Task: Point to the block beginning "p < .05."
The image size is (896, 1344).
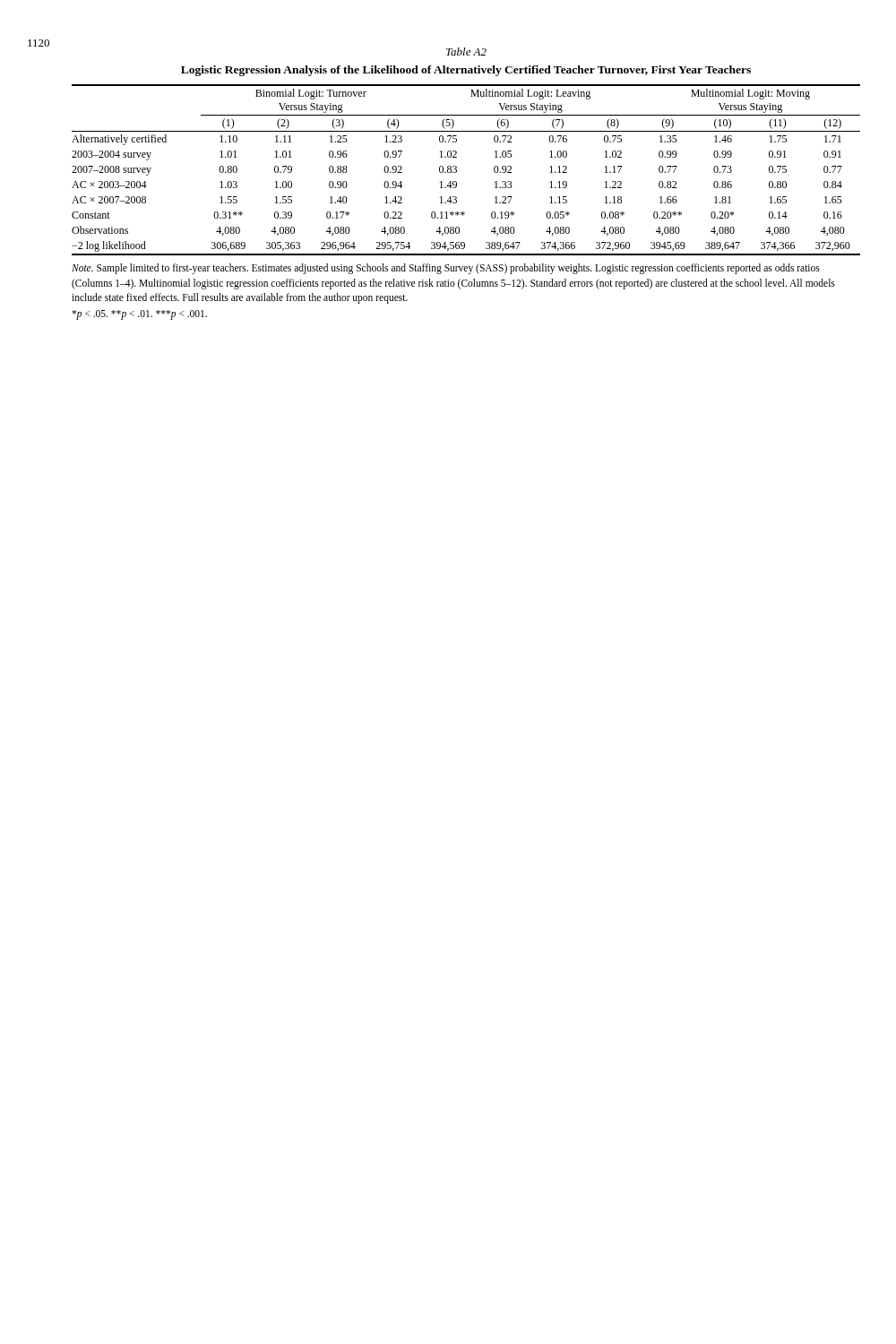Action: (140, 314)
